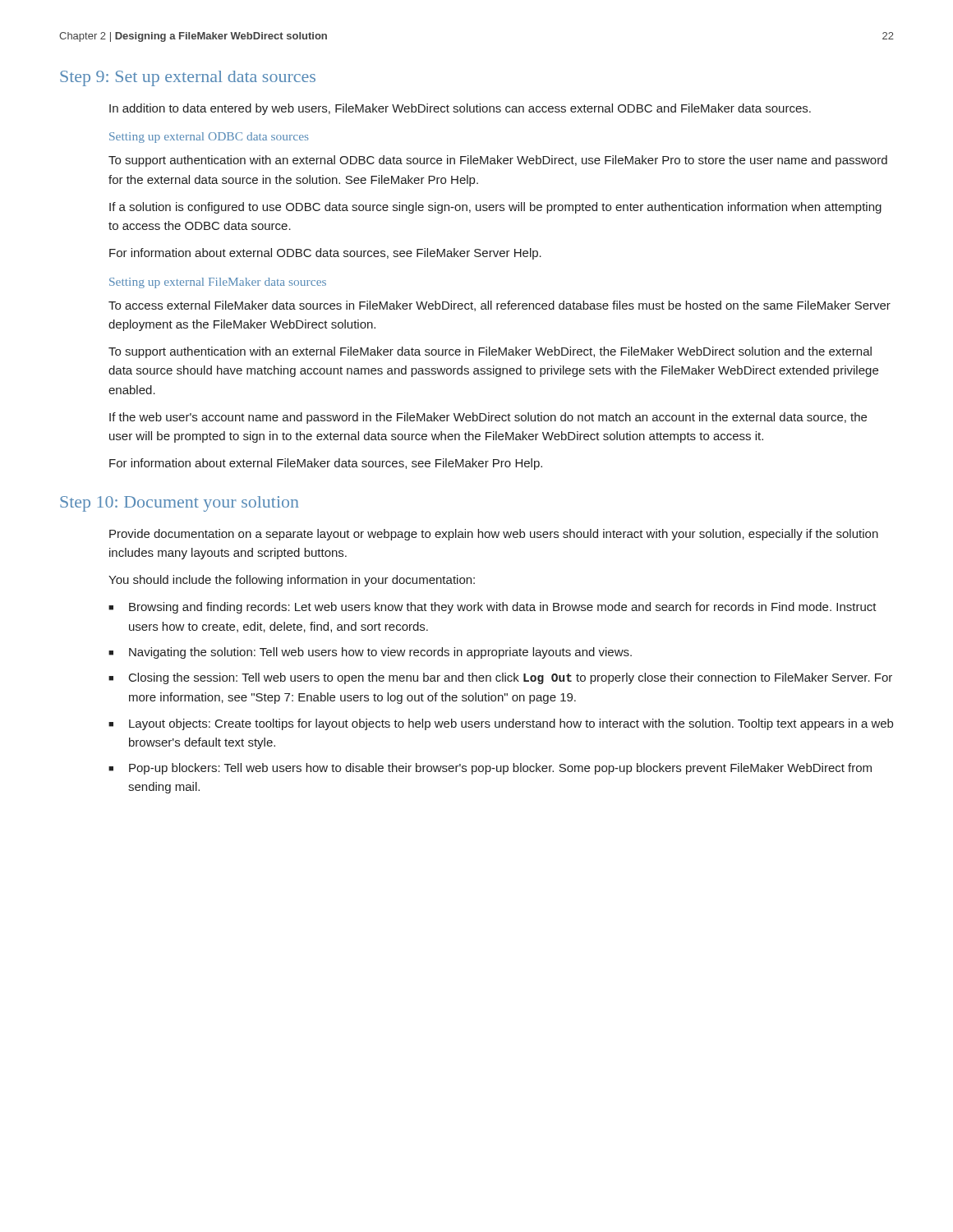Point to the block beginning "For information about external ODBC data sources, see"

click(325, 253)
